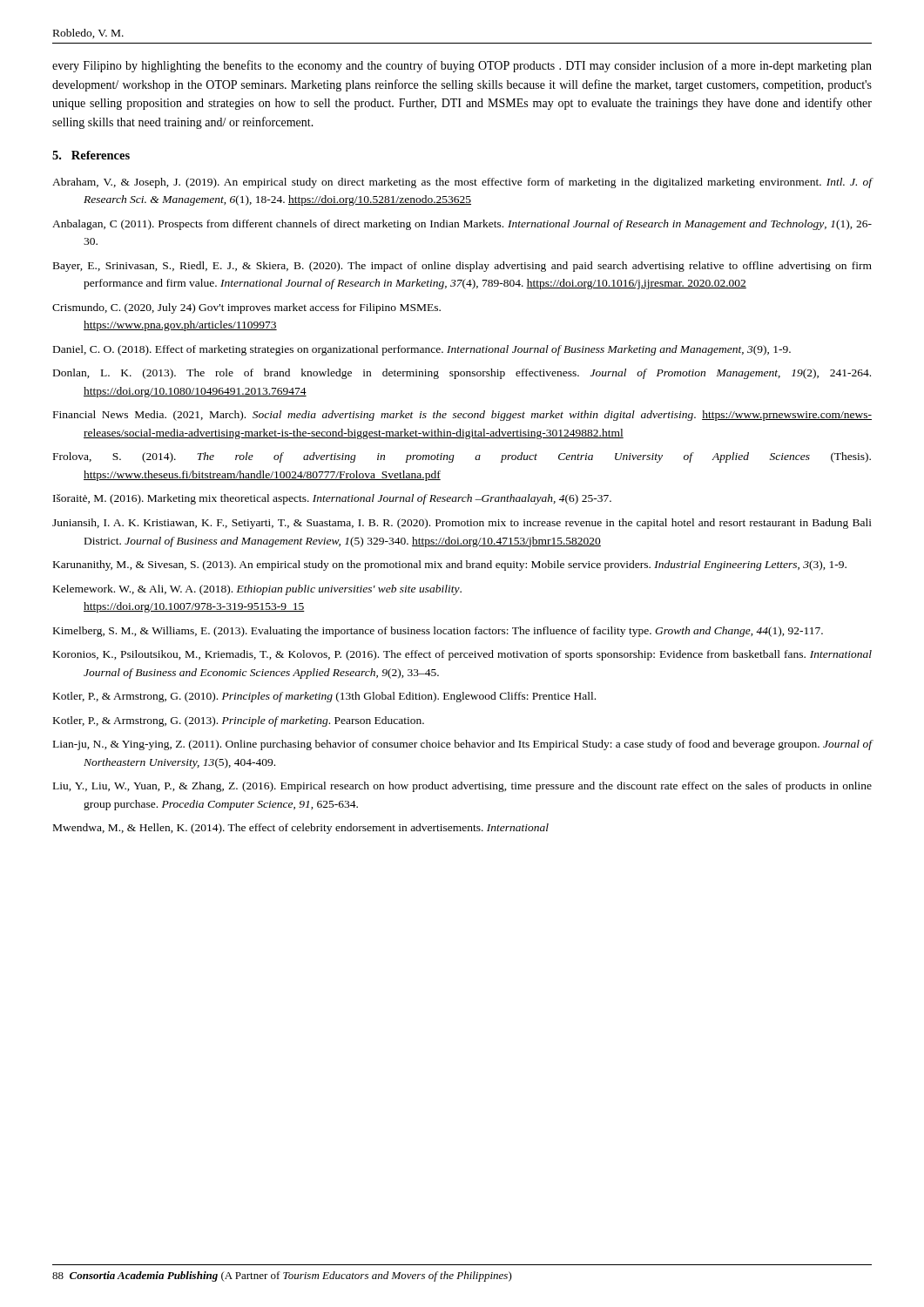Find the region starting "Liu, Y., Liu,"

[x=462, y=795]
